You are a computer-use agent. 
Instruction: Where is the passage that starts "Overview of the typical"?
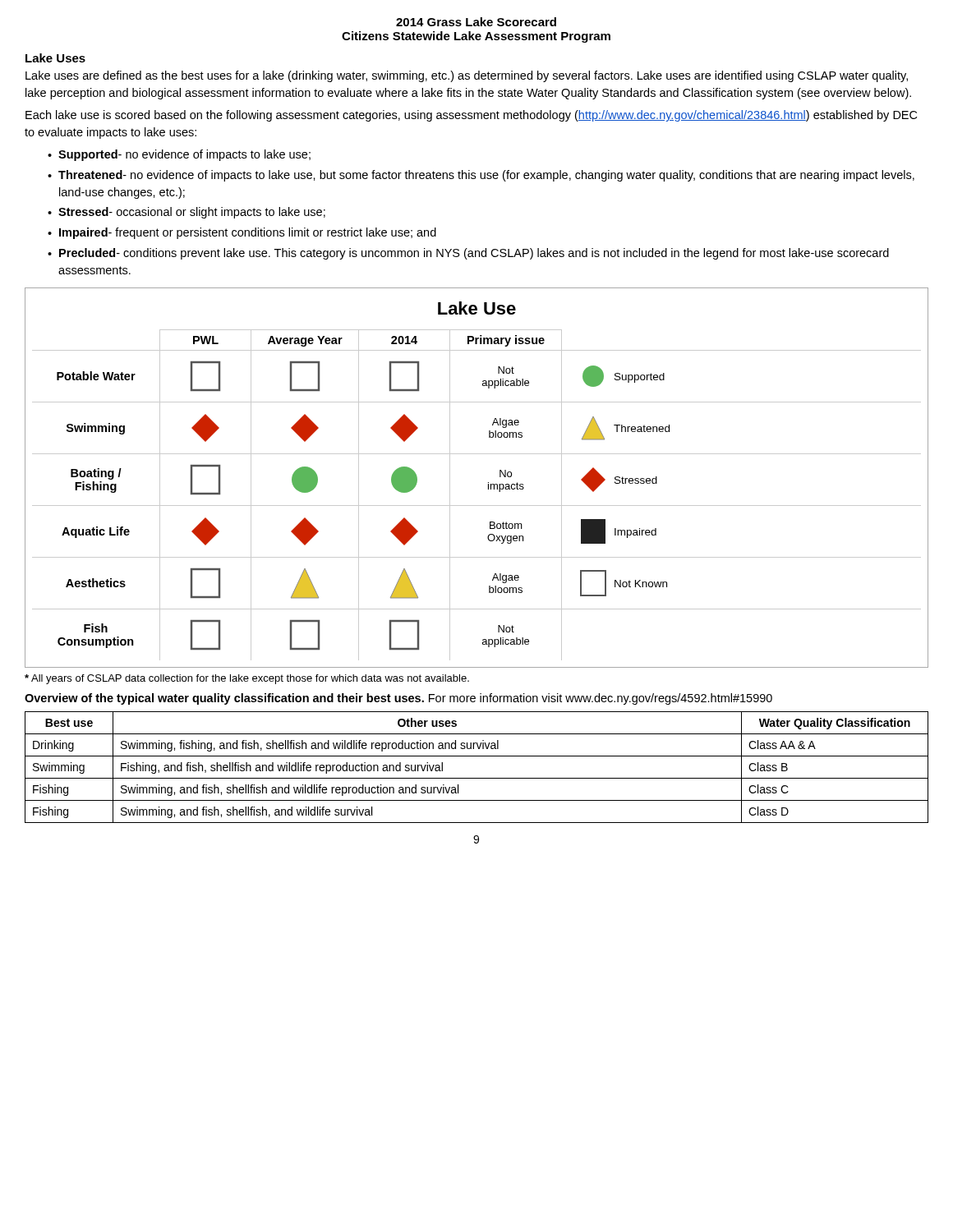click(x=399, y=698)
